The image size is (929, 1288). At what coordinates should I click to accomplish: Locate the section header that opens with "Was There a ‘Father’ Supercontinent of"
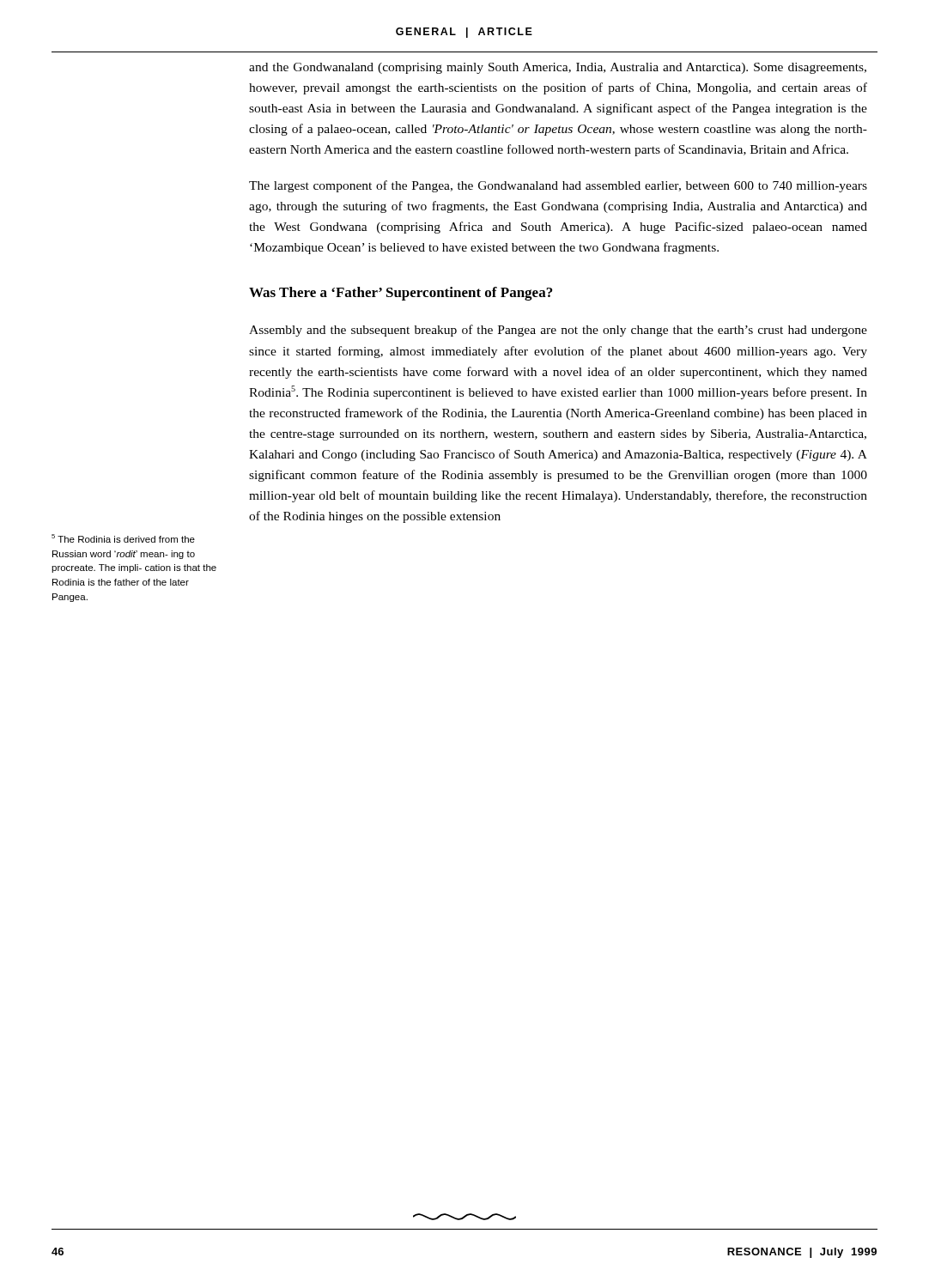(401, 293)
